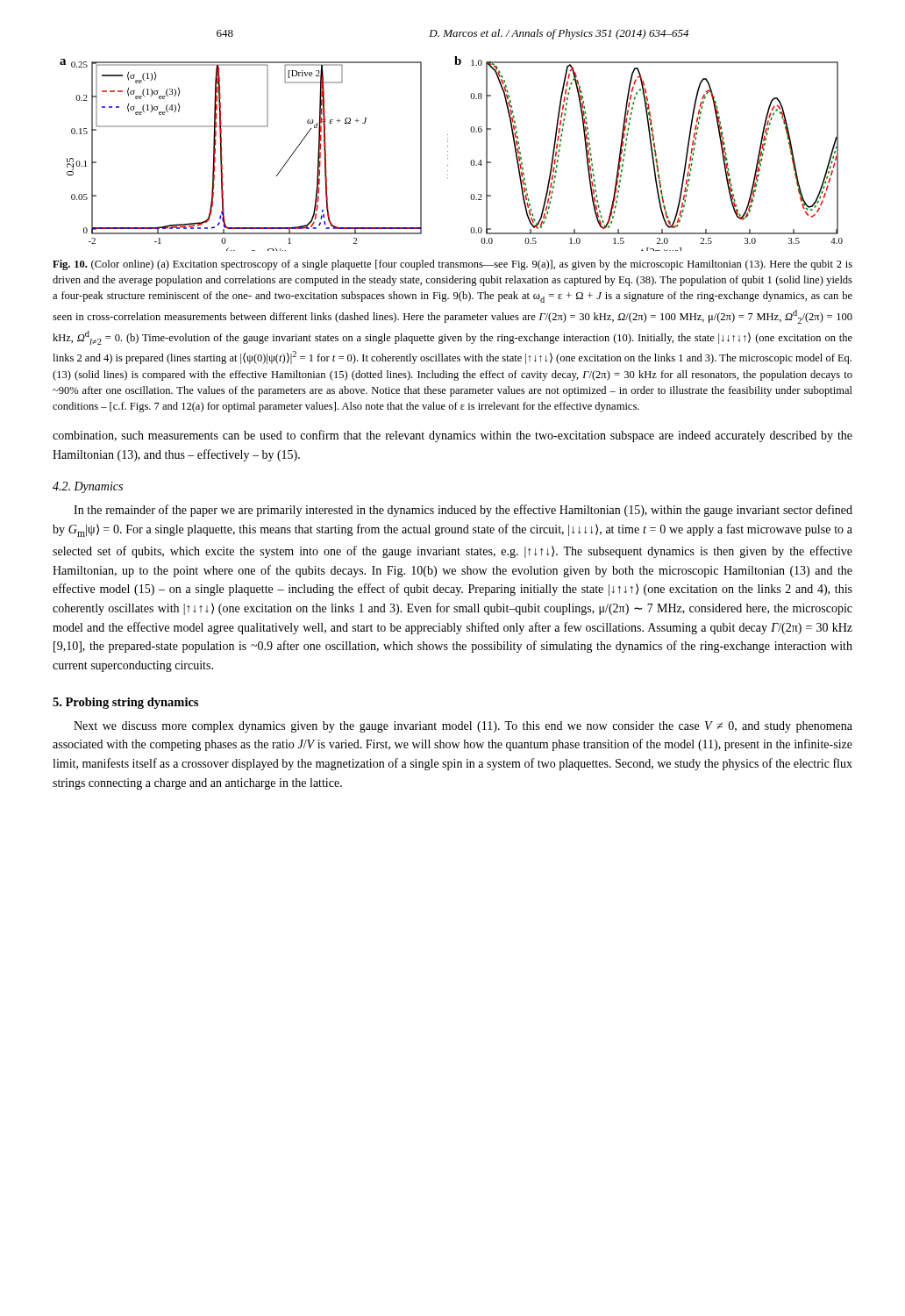Click on the caption that reads "Fig. 10. (Color online) (a) Excitation spectroscopy of"
The width and height of the screenshot is (905, 1316).
[452, 335]
